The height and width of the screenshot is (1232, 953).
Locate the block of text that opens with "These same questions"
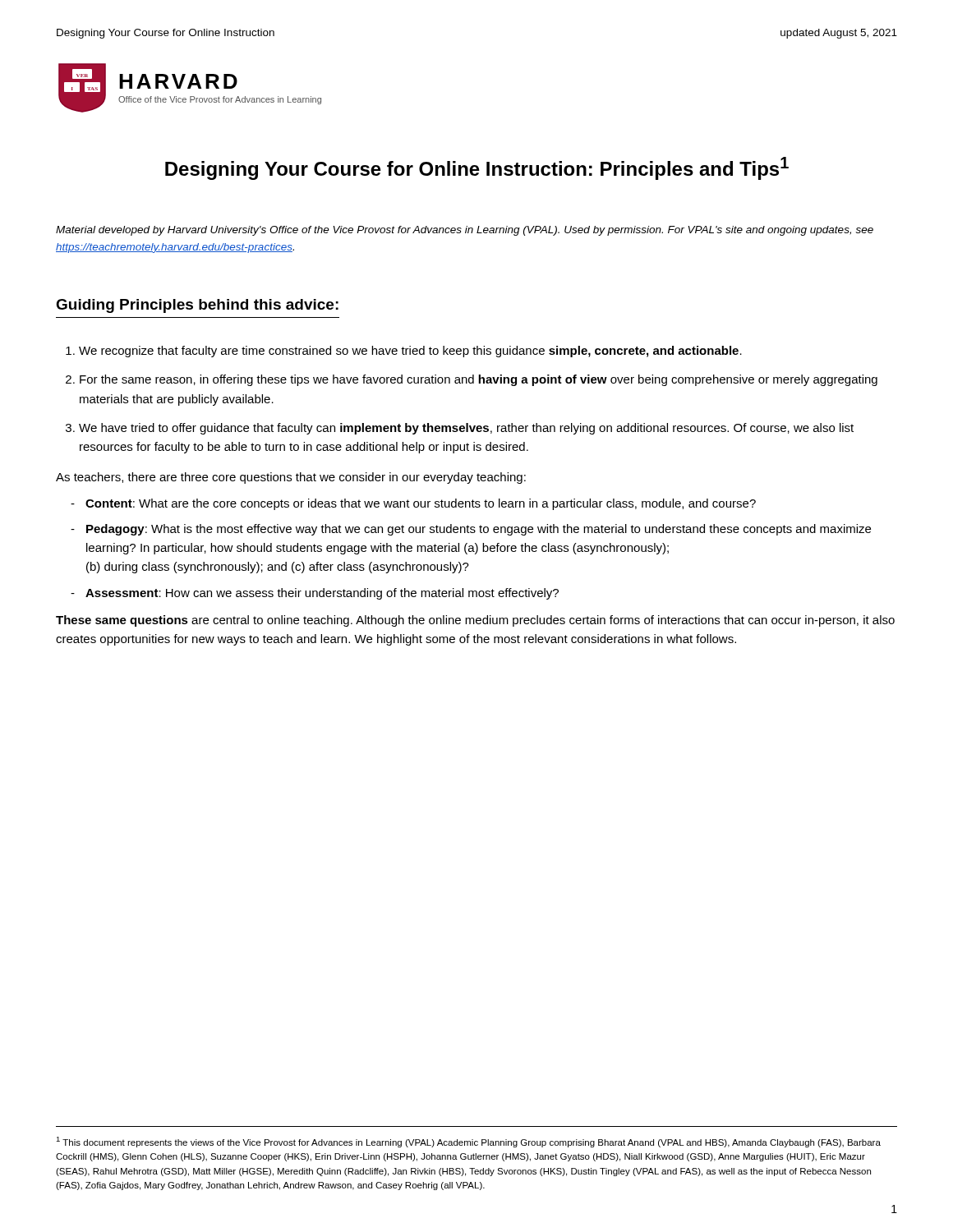[x=475, y=629]
